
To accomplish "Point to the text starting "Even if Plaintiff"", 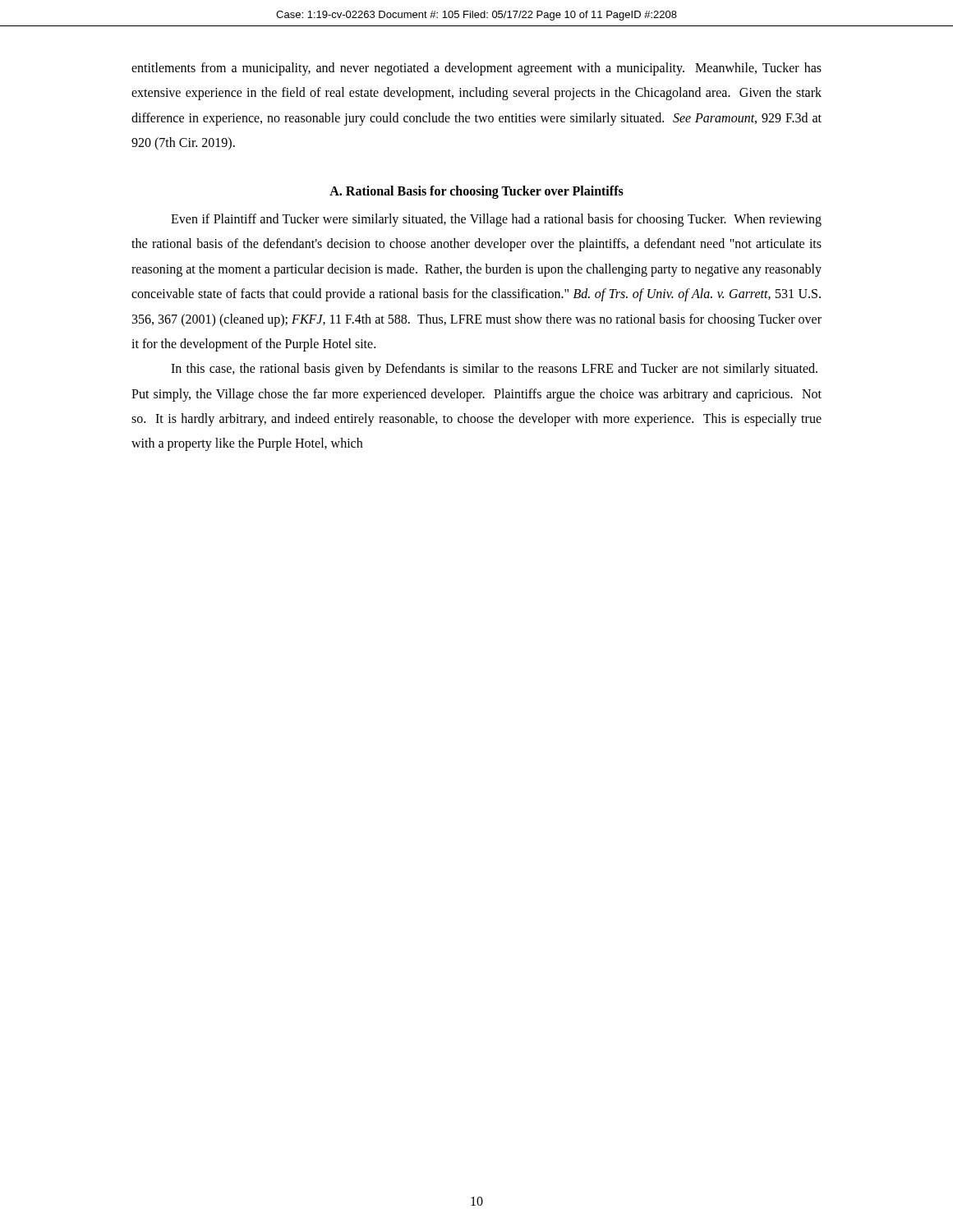I will [476, 281].
